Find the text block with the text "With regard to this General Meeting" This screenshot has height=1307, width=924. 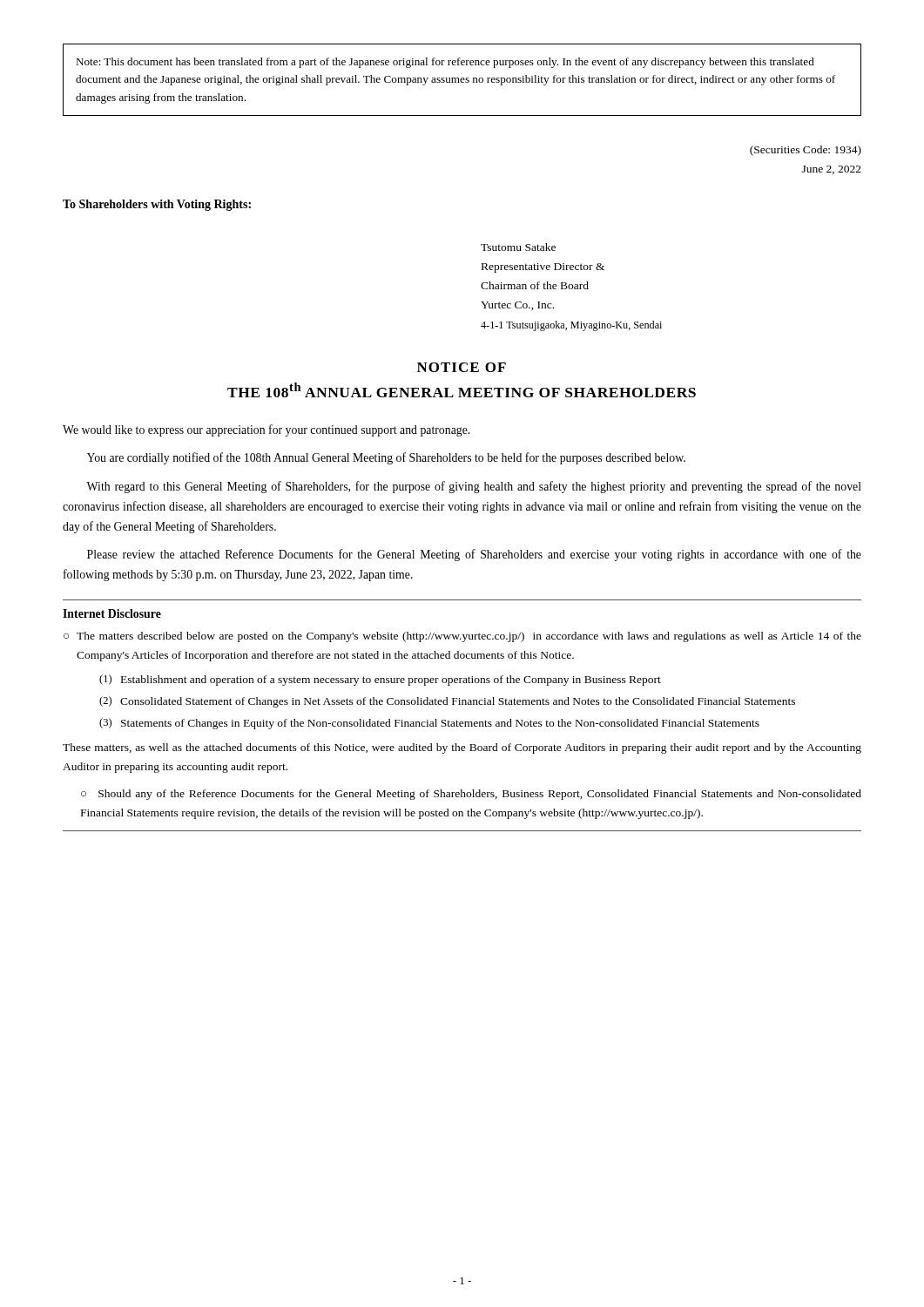(x=462, y=507)
